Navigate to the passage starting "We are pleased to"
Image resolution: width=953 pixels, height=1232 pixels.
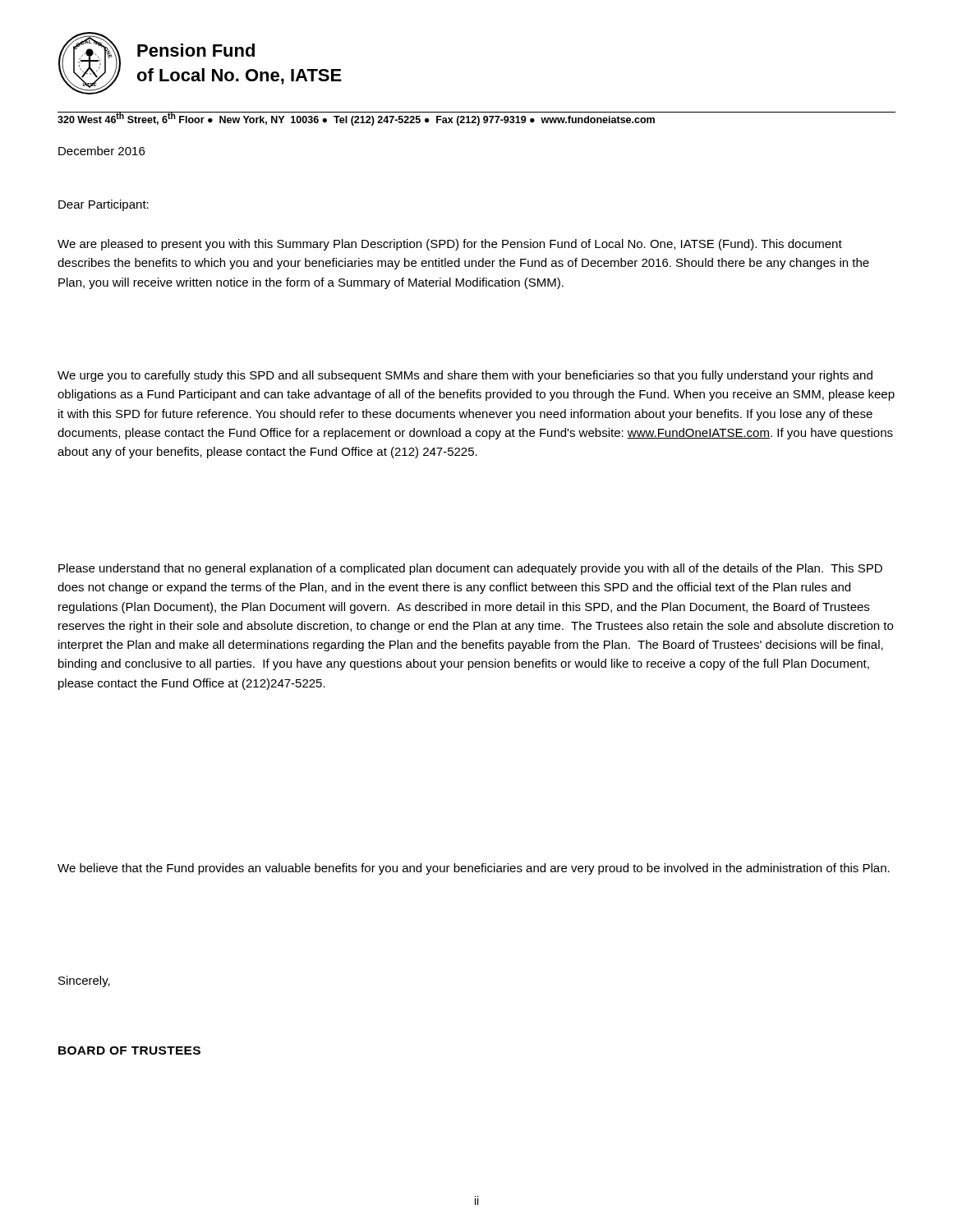(463, 263)
